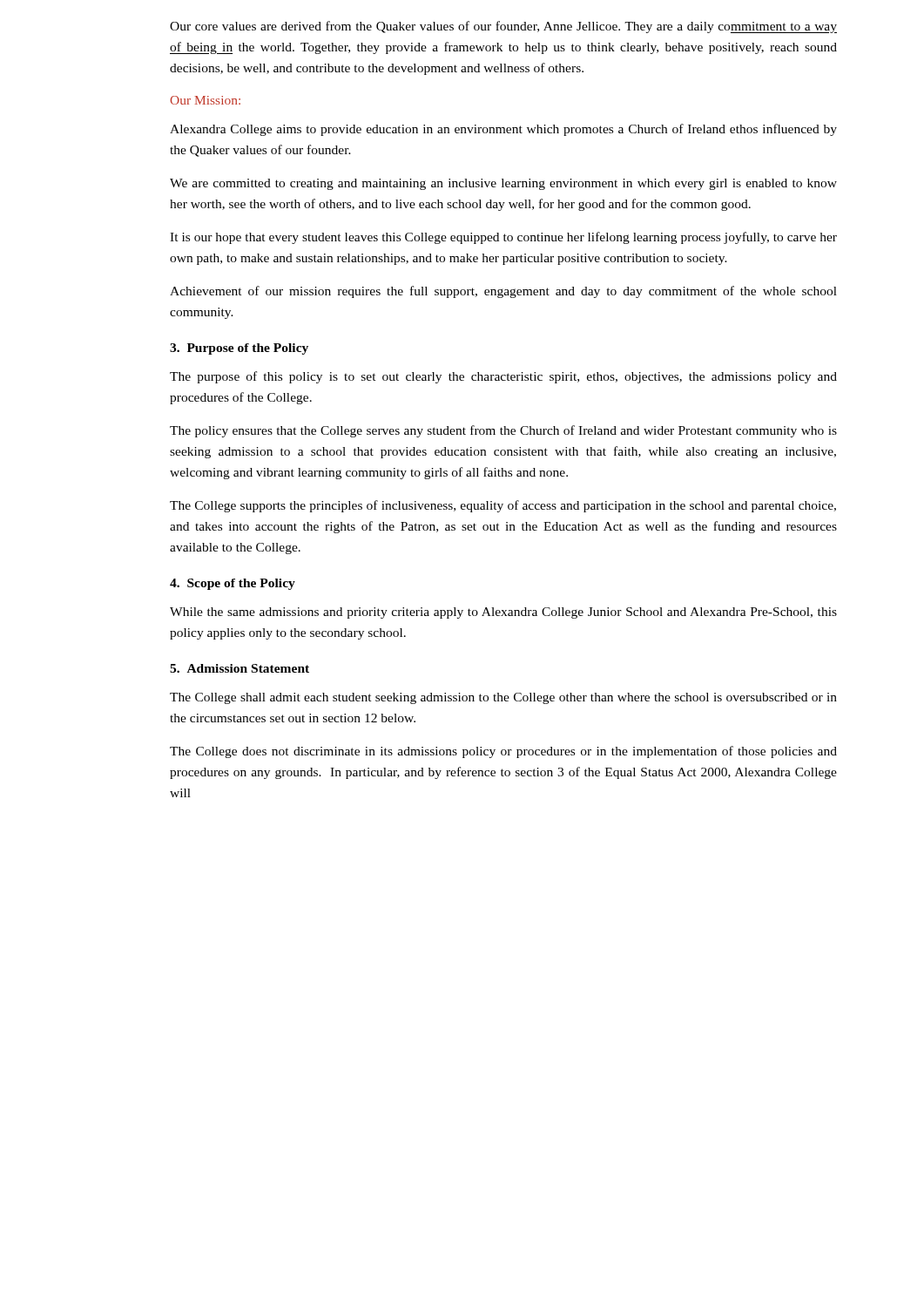Find the text block that reads "It is our hope that every student"
924x1307 pixels.
tap(503, 247)
